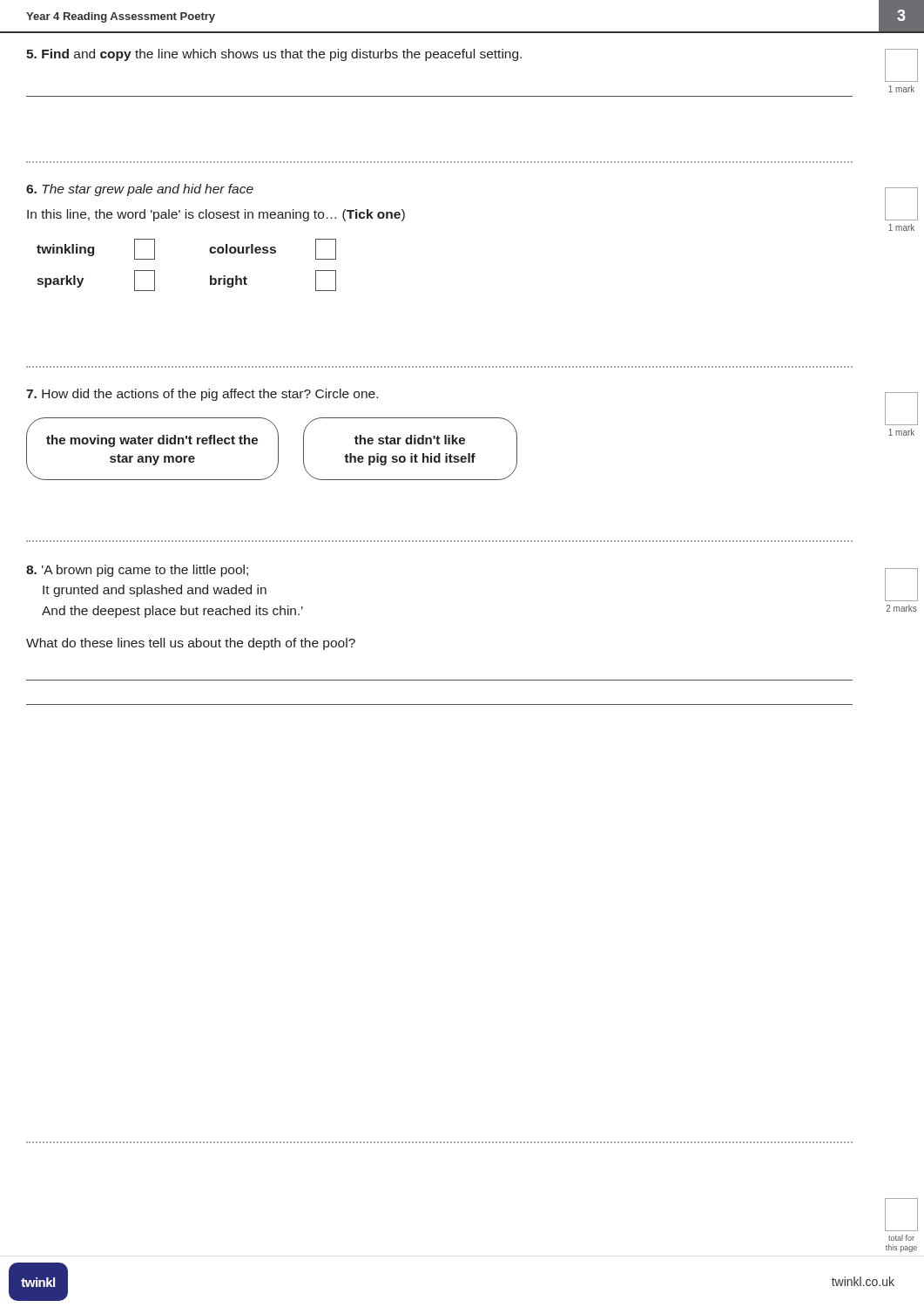Click on the text block containing "'A brown pig"
The image size is (924, 1307).
click(x=137, y=571)
